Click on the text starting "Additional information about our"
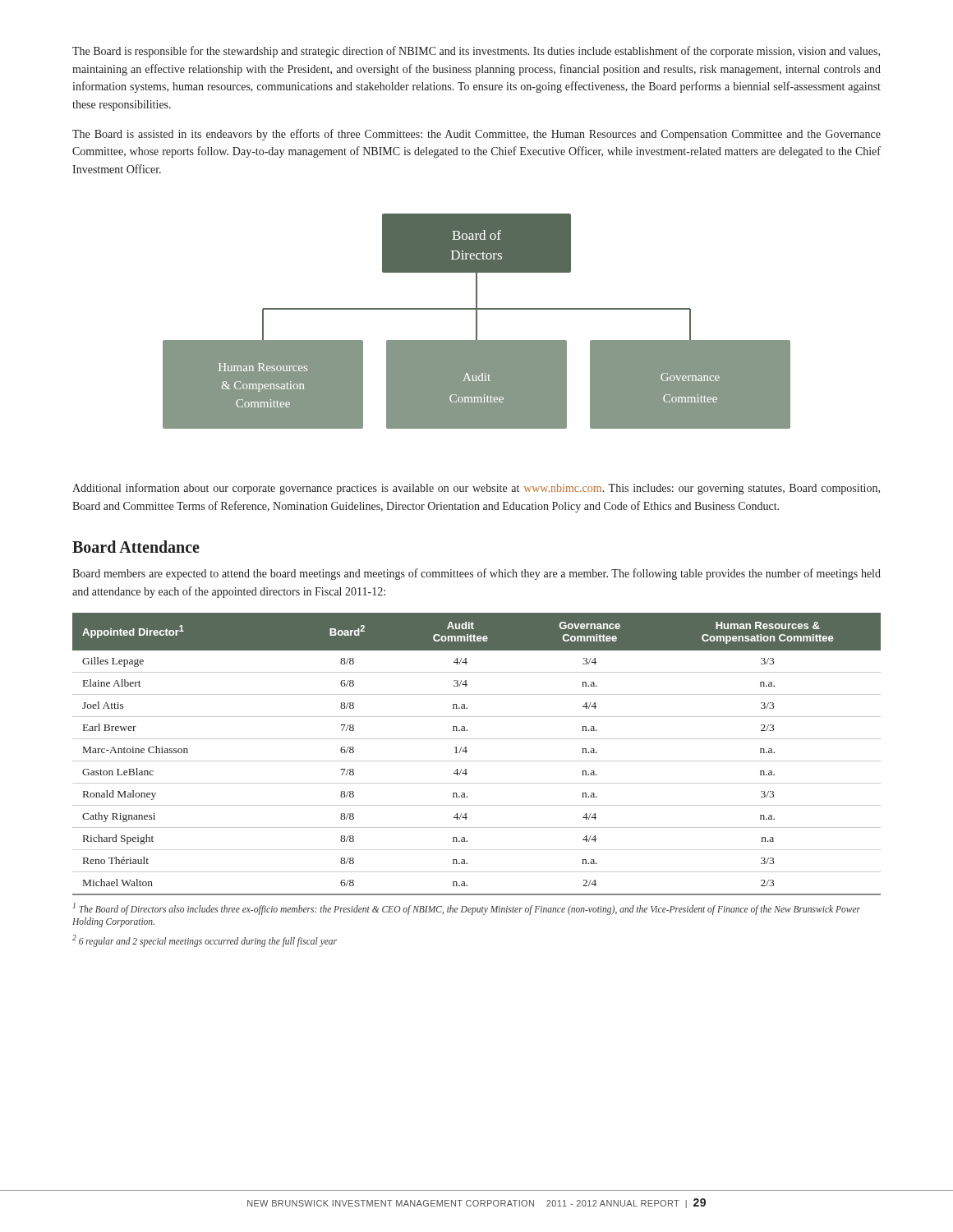The height and width of the screenshot is (1232, 953). pyautogui.click(x=476, y=497)
